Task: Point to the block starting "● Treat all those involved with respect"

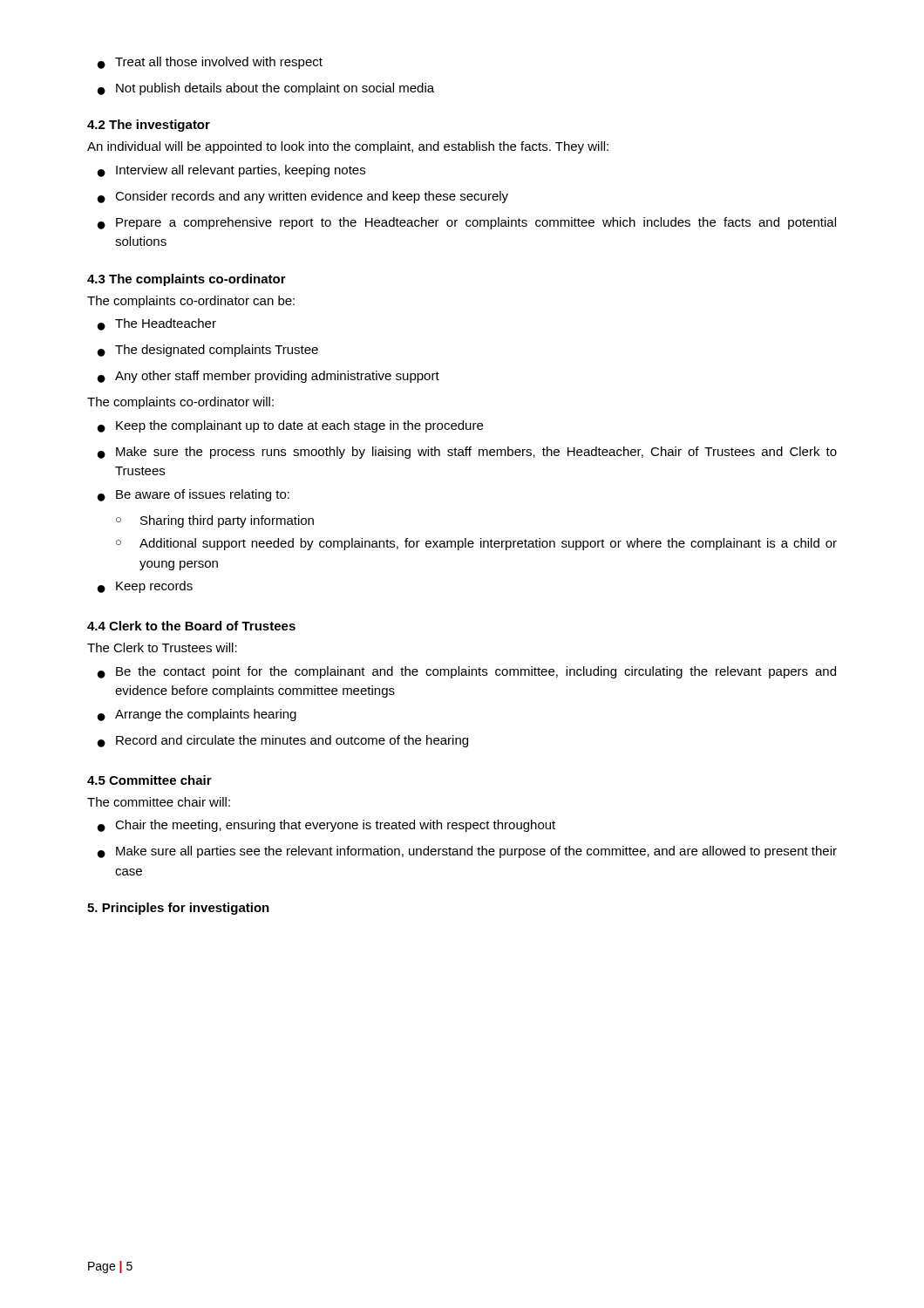Action: (x=210, y=63)
